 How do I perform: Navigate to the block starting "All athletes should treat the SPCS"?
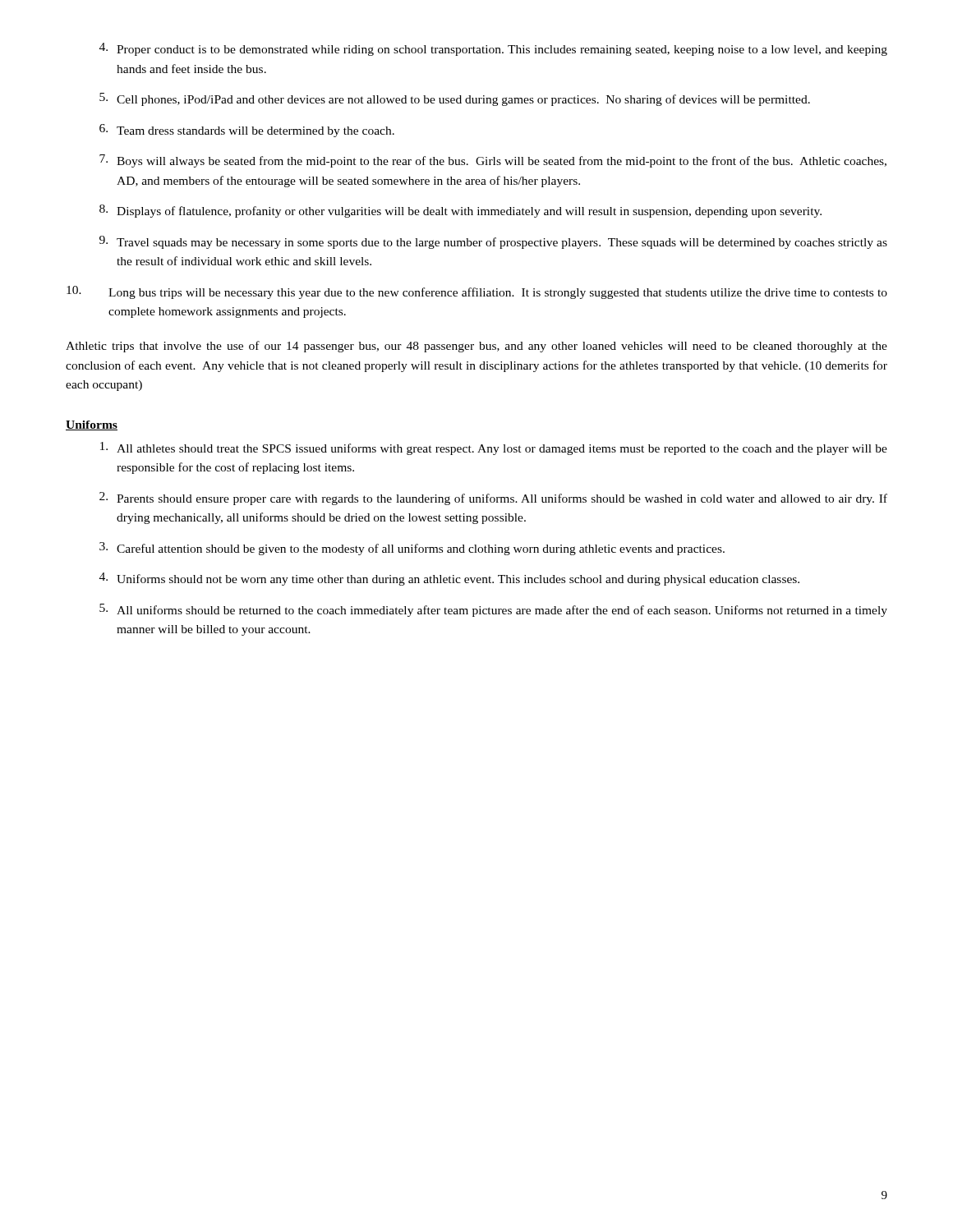click(484, 458)
